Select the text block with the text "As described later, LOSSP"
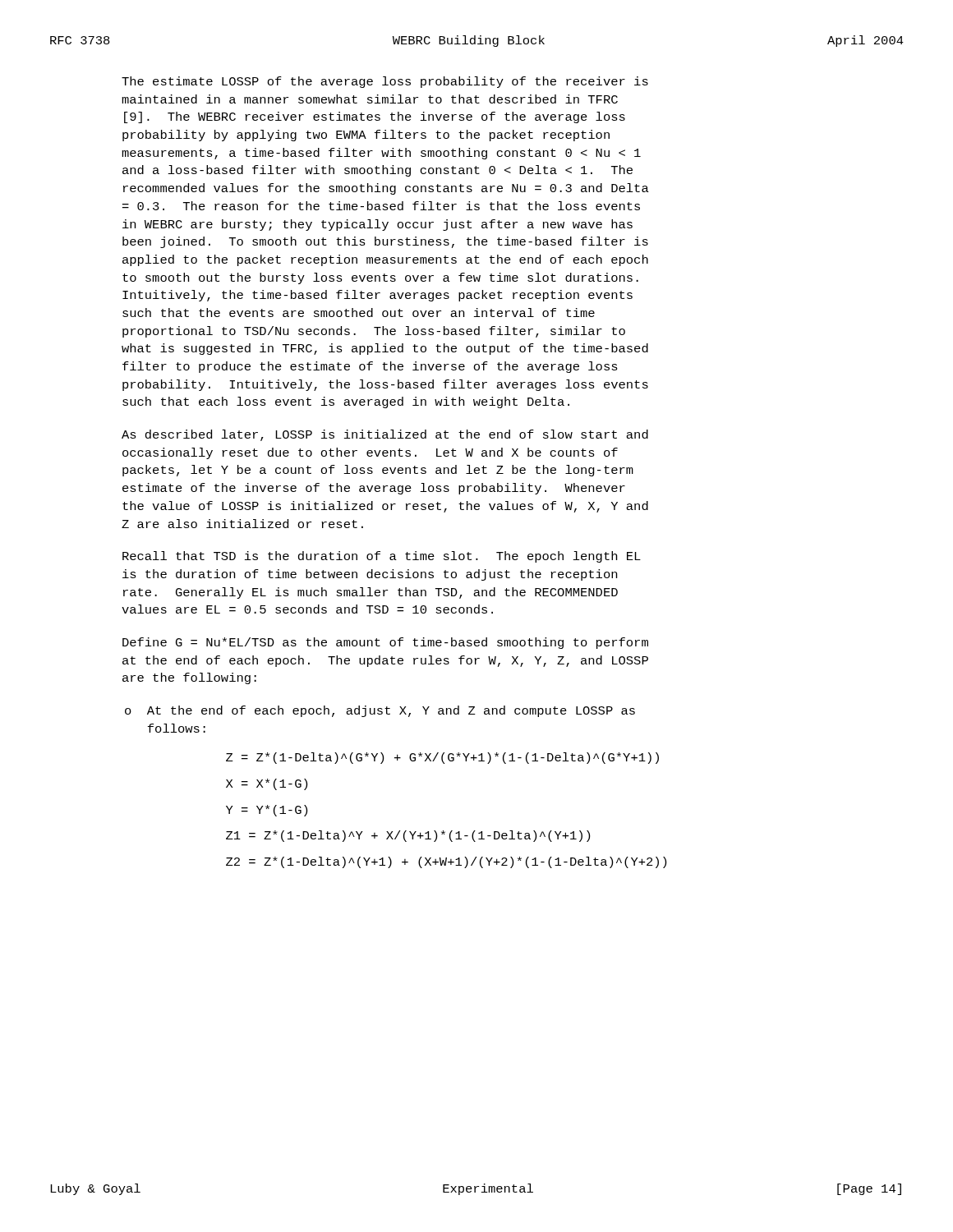Viewport: 953px width, 1232px height. (x=374, y=480)
